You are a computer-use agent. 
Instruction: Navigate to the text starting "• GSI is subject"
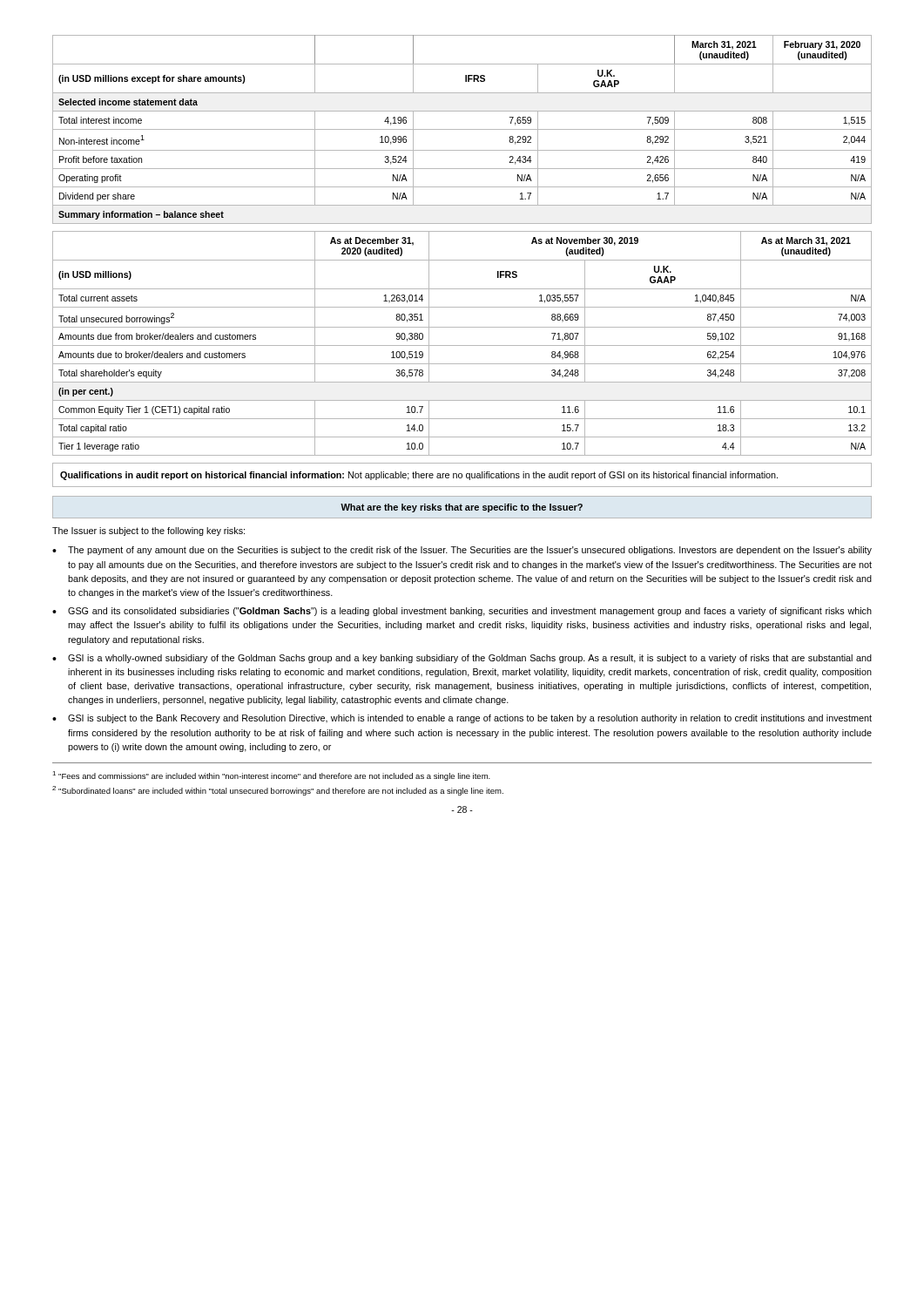coord(462,733)
